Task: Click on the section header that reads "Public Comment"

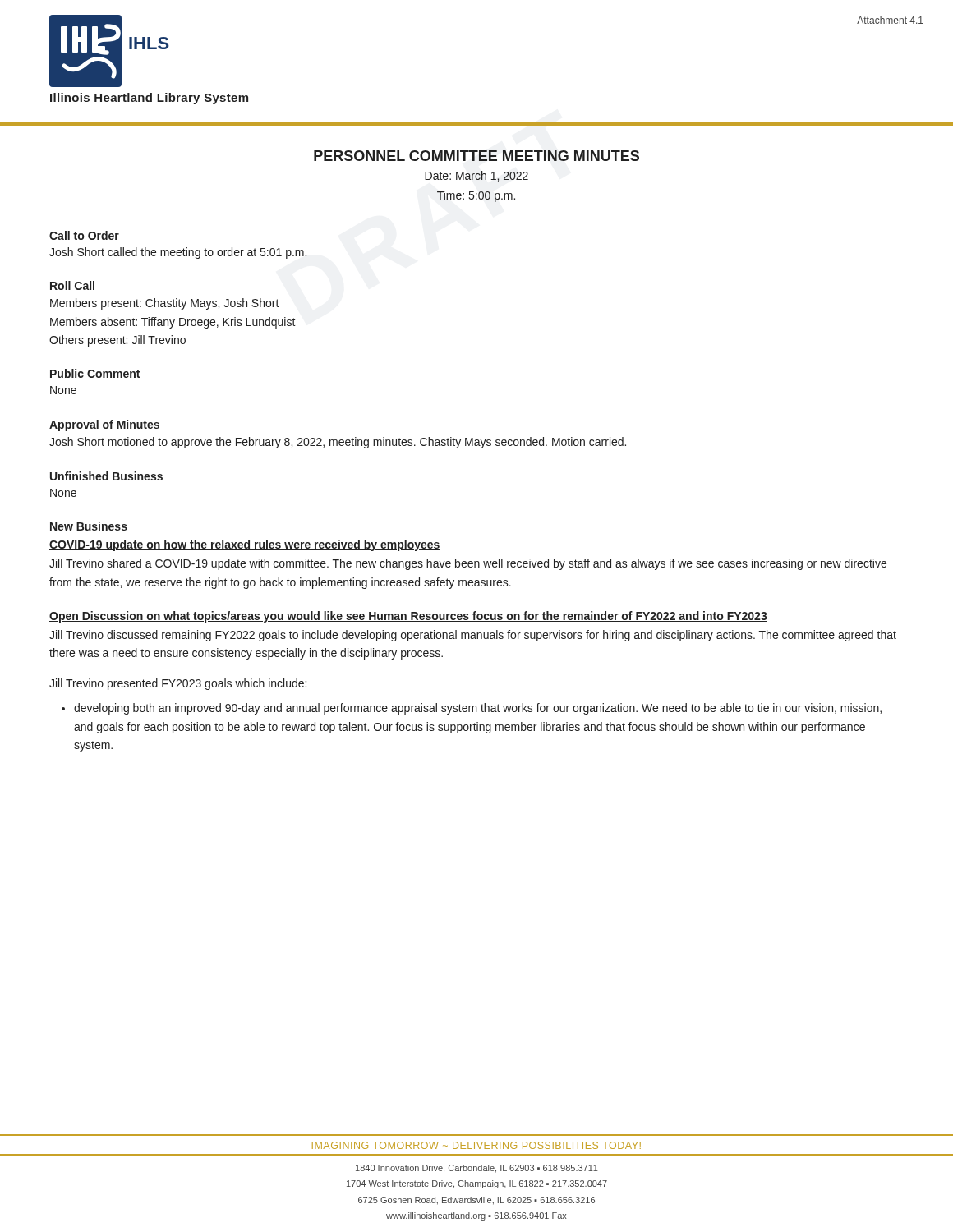Action: [95, 374]
